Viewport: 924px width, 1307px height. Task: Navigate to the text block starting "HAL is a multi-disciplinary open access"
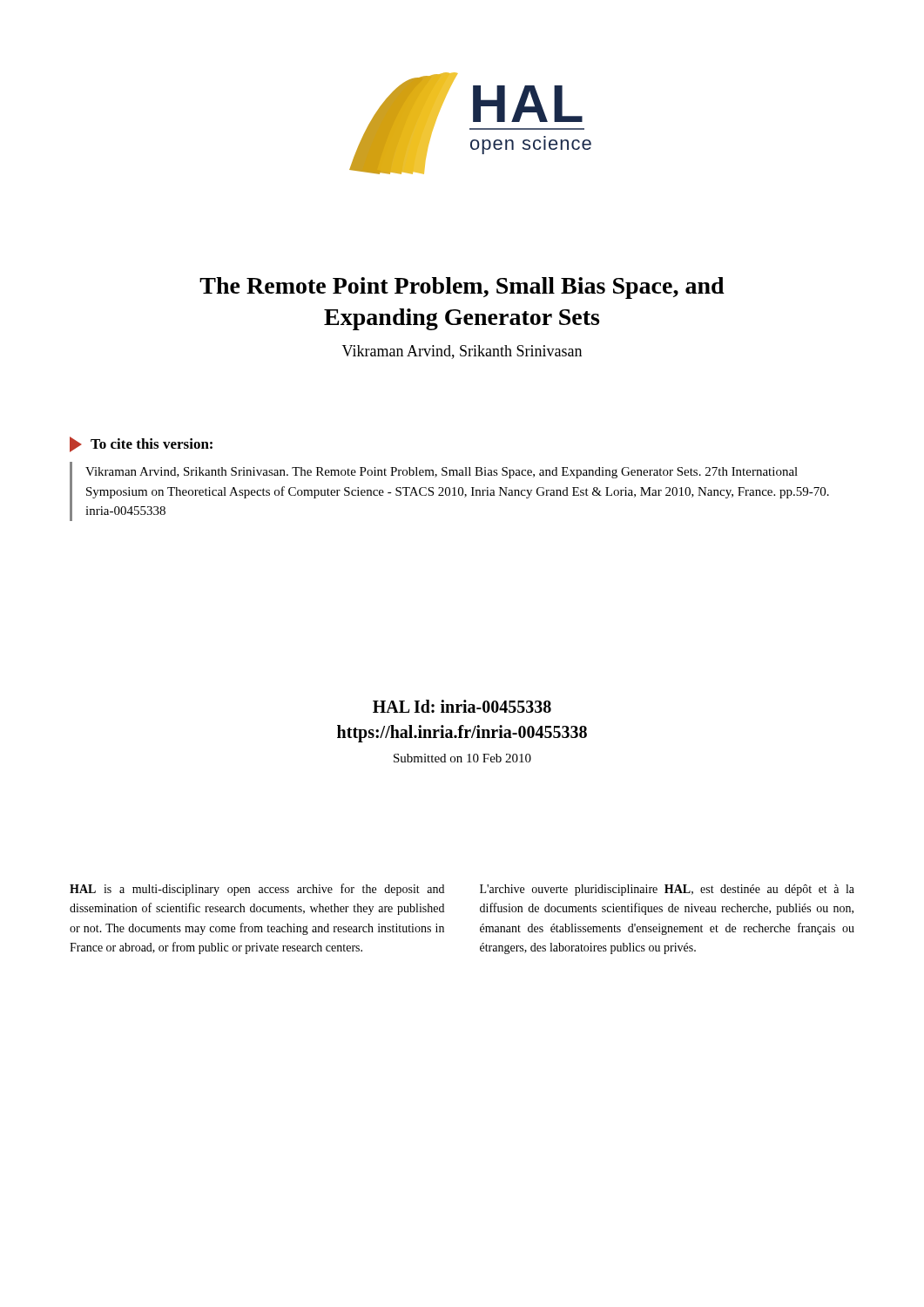(257, 918)
